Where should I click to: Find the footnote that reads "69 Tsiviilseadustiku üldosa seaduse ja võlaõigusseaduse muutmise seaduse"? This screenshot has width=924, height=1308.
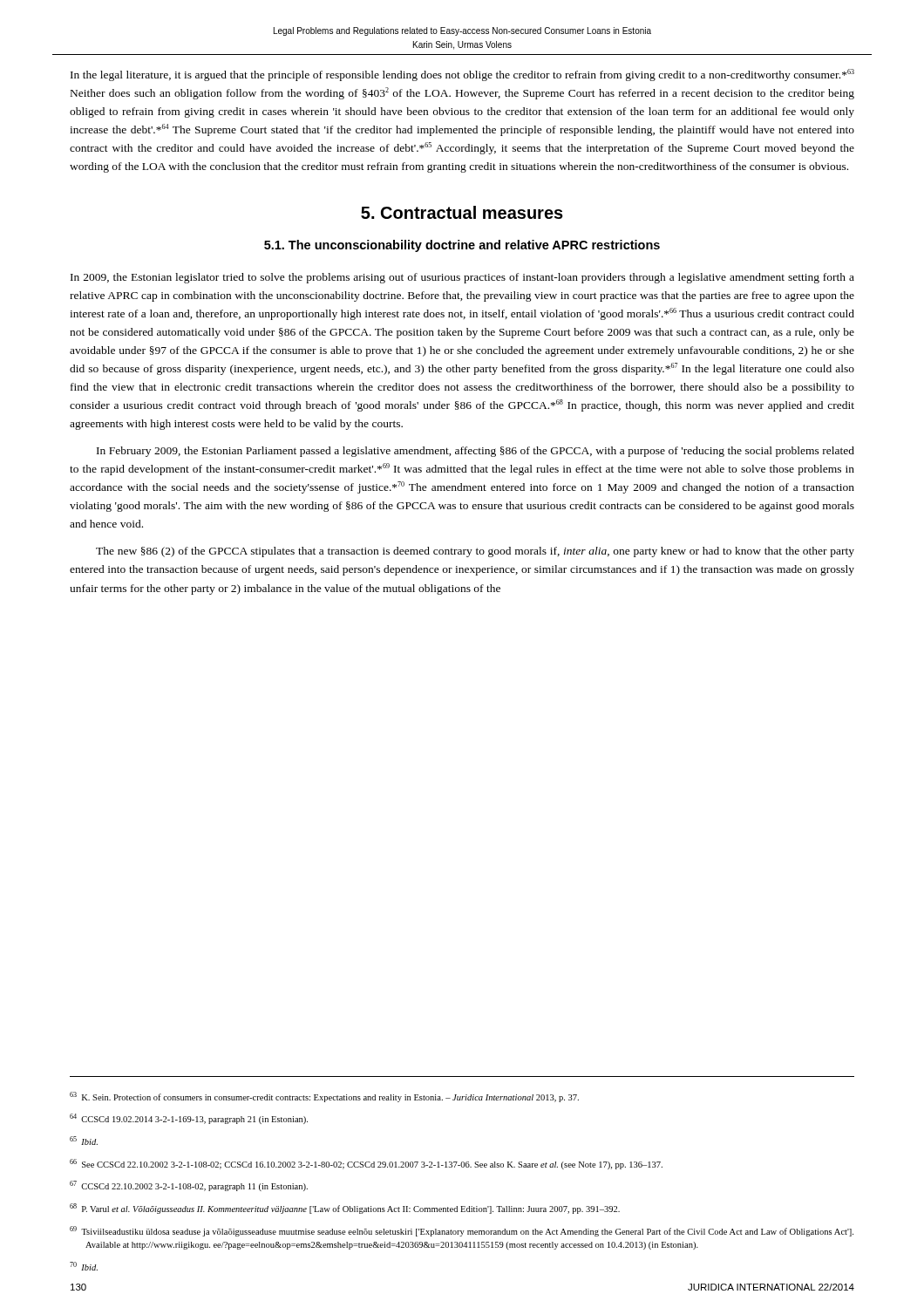[462, 1238]
